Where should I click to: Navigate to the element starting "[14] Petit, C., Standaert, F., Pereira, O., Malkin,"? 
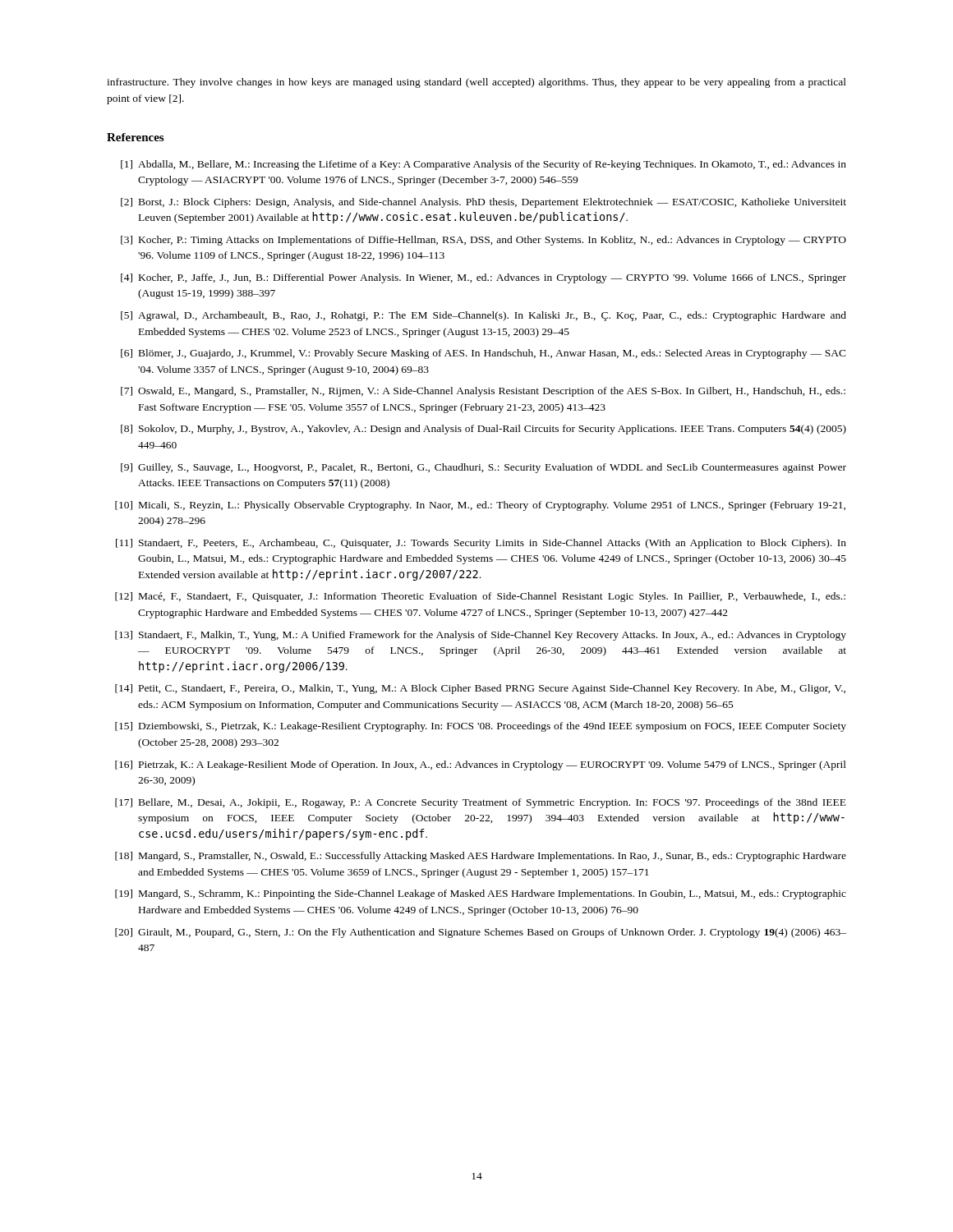click(476, 696)
